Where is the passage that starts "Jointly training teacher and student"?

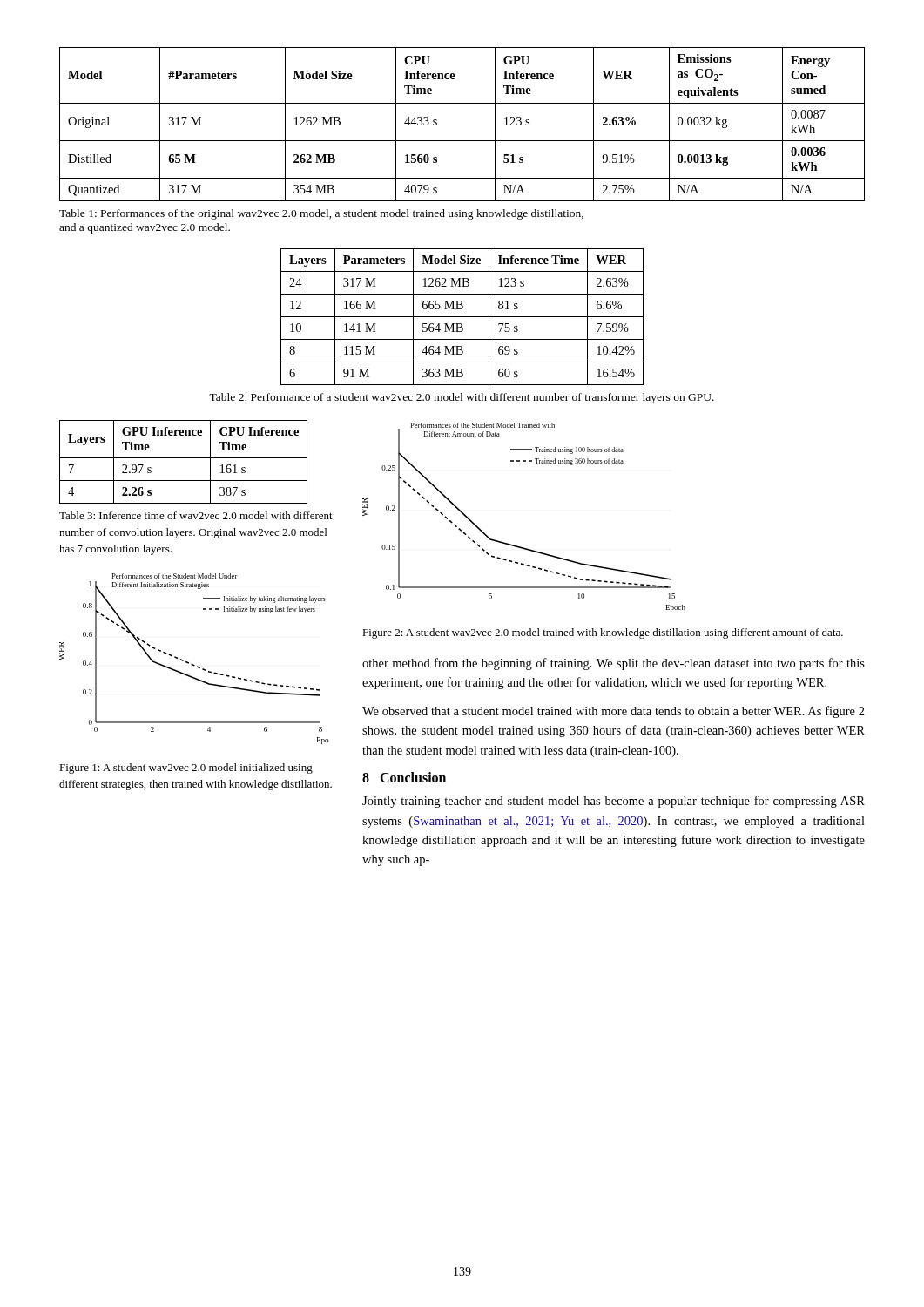coord(614,830)
